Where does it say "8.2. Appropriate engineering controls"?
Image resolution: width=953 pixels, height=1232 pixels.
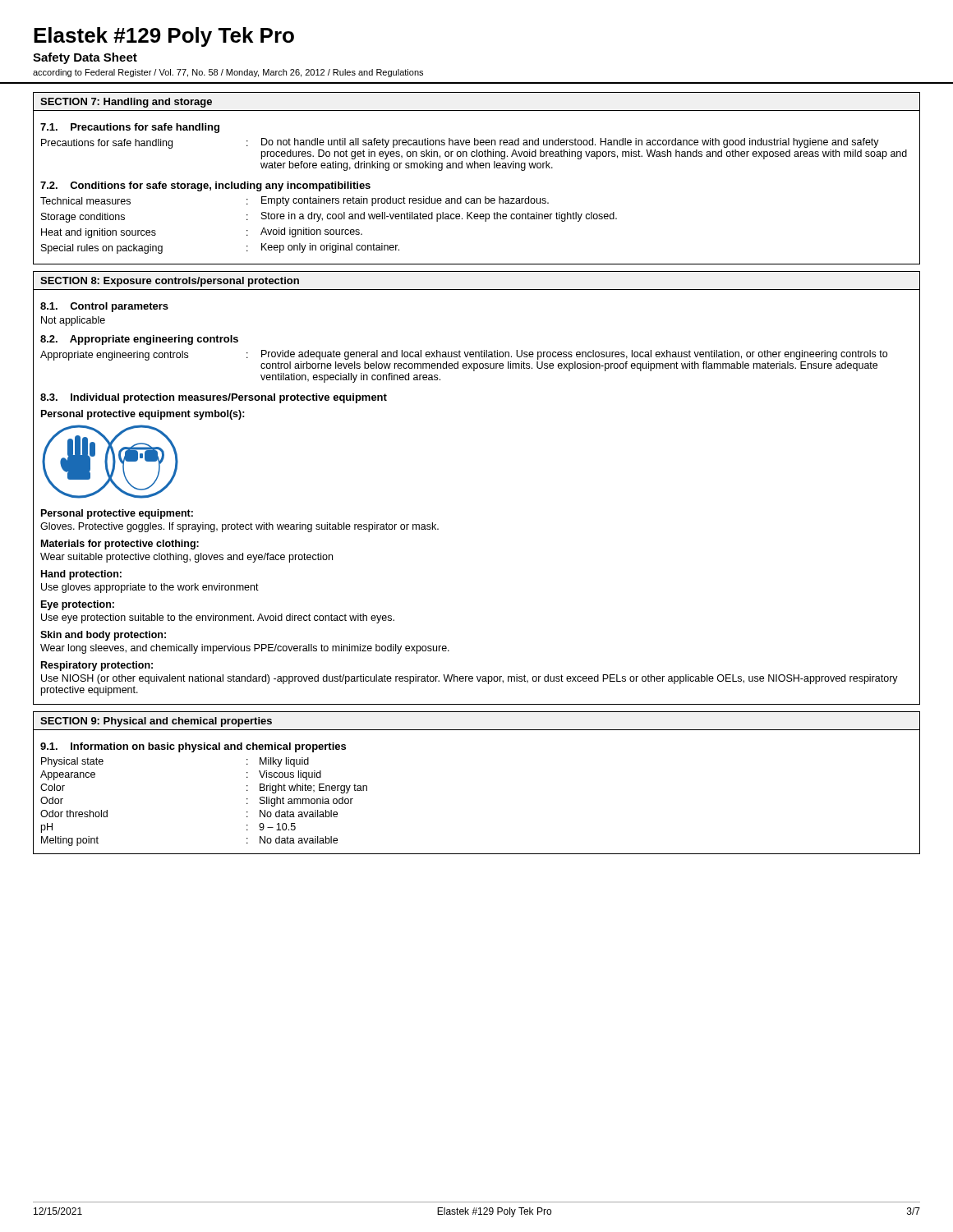[x=139, y=339]
